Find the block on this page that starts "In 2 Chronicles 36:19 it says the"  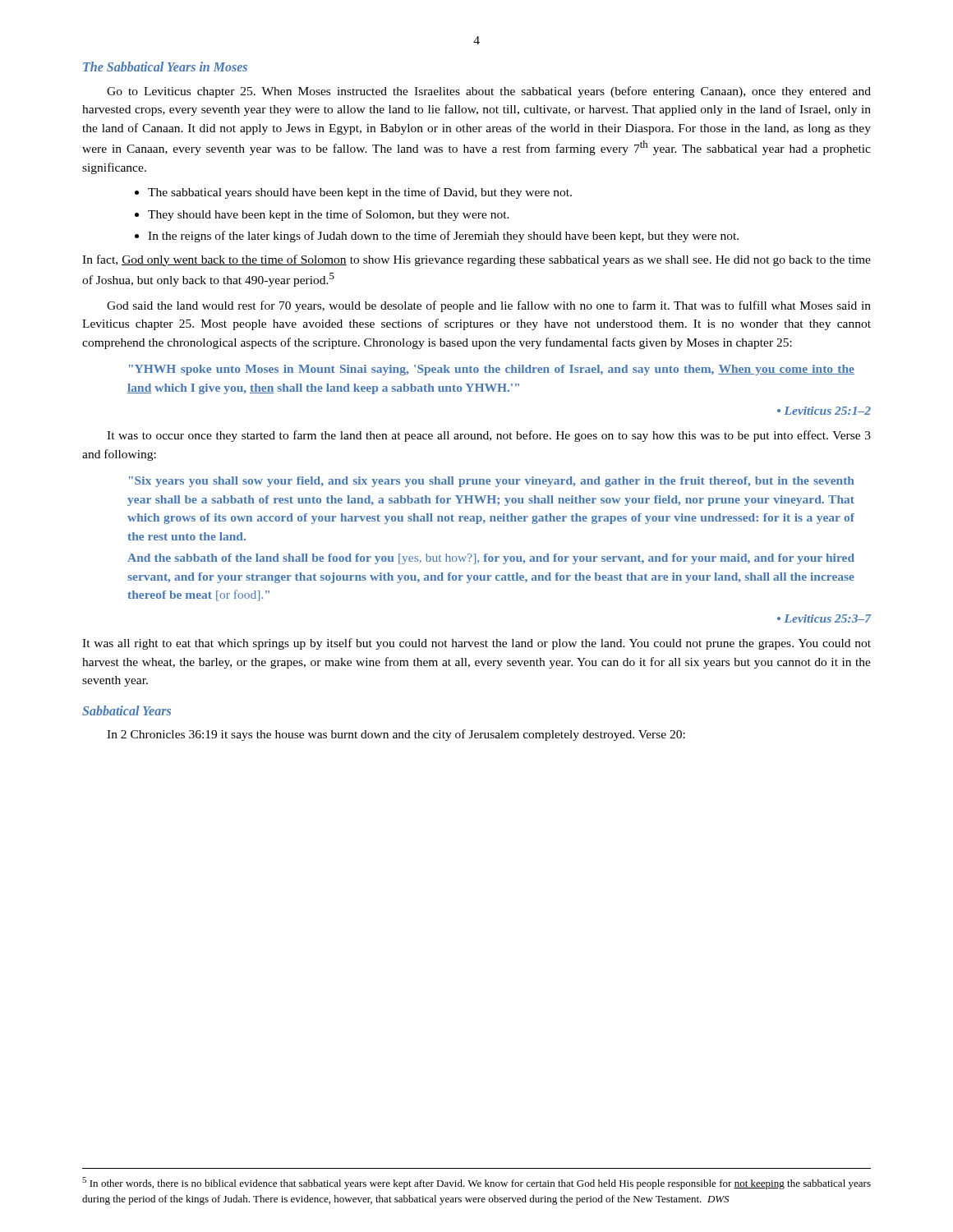(x=396, y=734)
